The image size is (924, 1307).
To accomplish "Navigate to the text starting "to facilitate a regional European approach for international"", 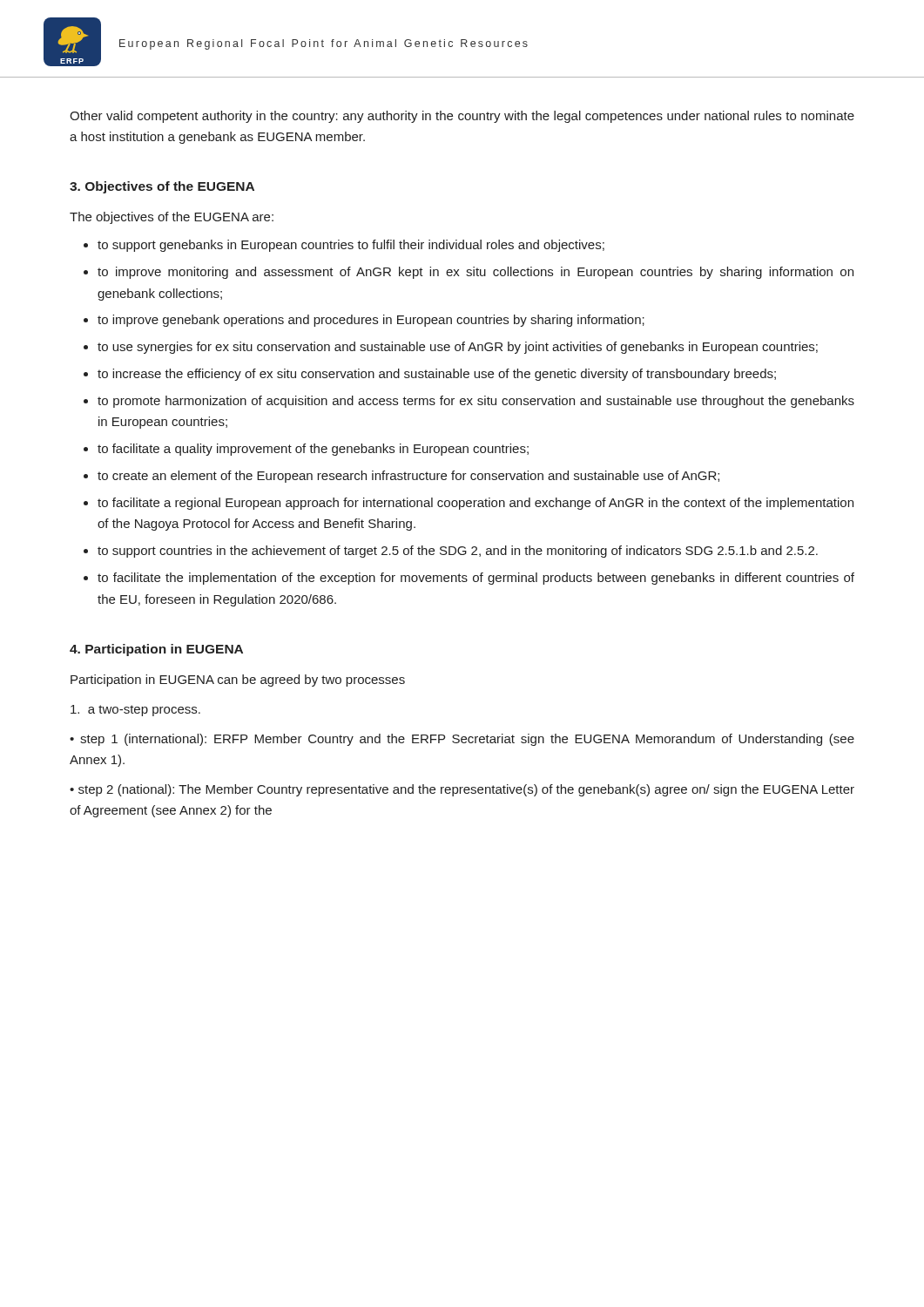I will coord(476,513).
